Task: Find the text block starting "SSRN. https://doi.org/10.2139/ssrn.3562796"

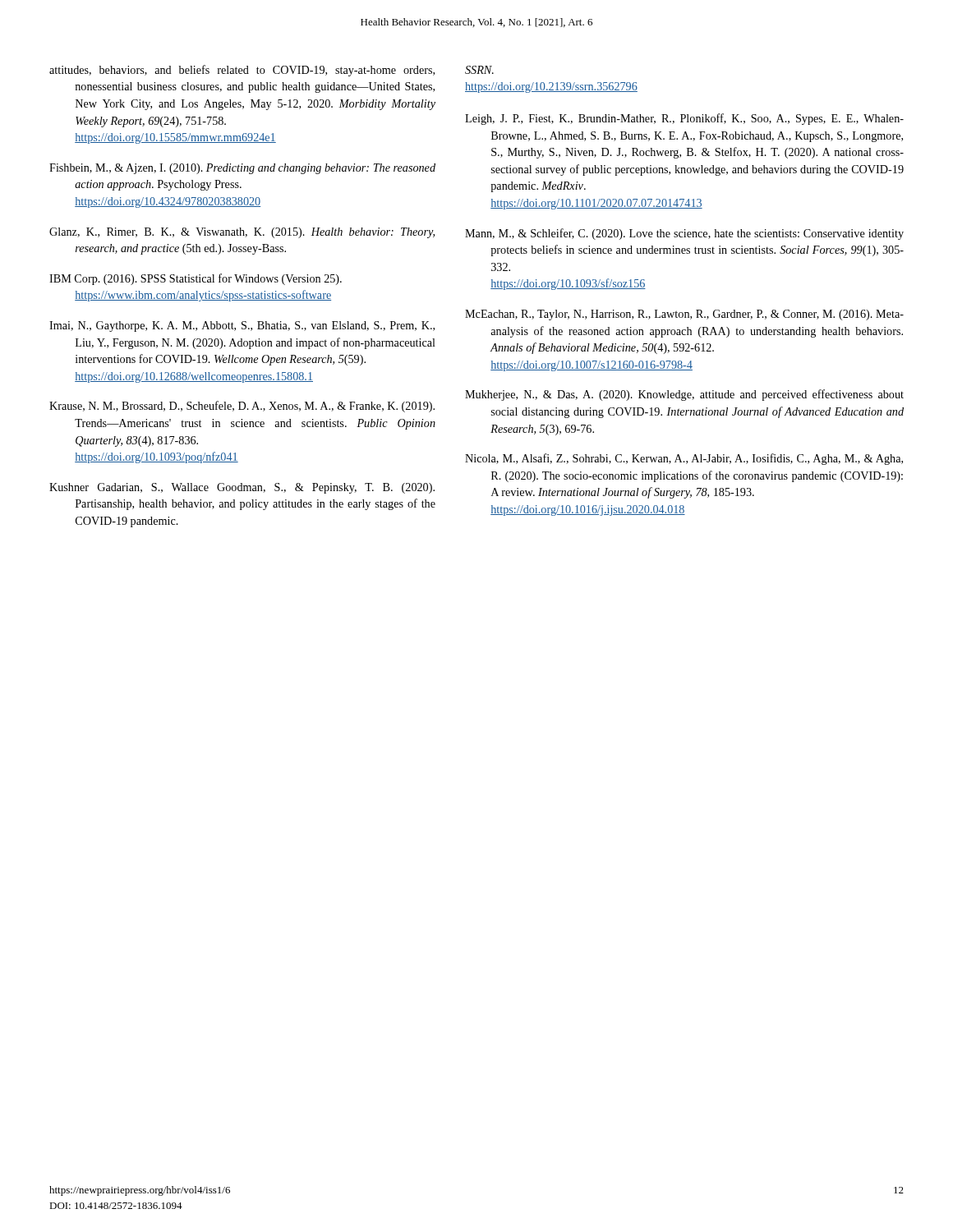Action: pyautogui.click(x=479, y=70)
